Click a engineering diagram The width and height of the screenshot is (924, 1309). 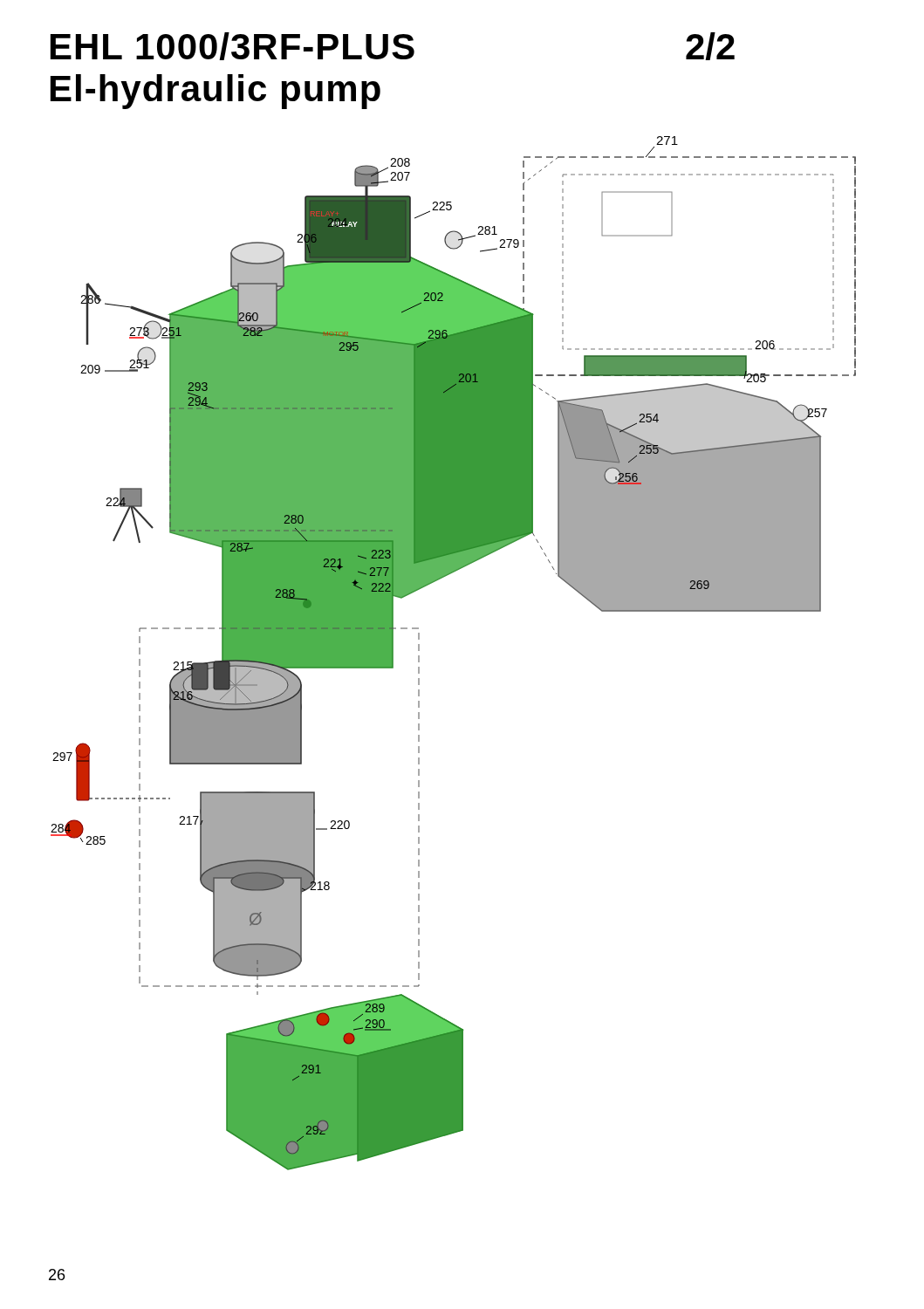click(462, 685)
